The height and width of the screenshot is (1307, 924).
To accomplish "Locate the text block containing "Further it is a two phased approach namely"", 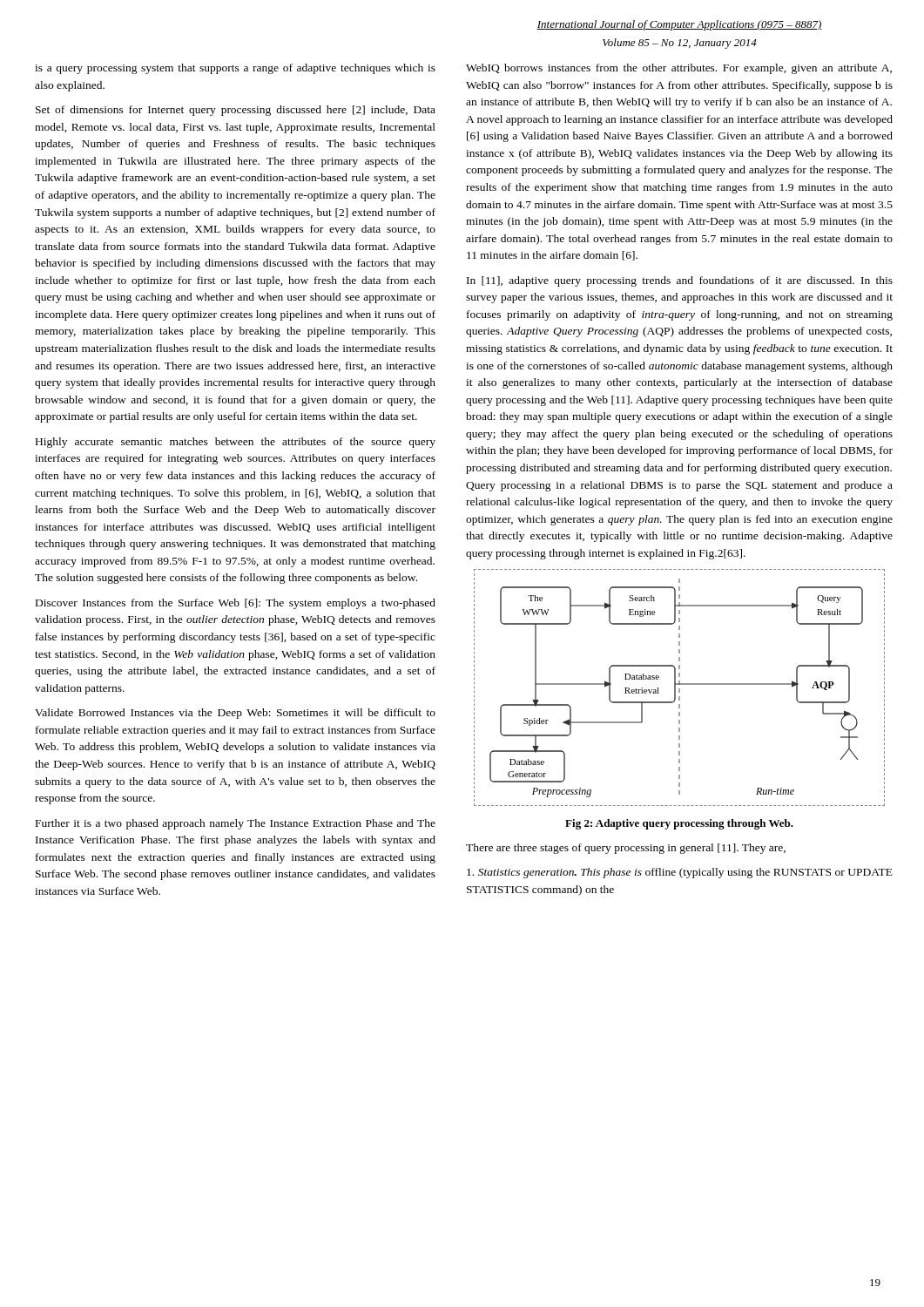I will [x=235, y=857].
